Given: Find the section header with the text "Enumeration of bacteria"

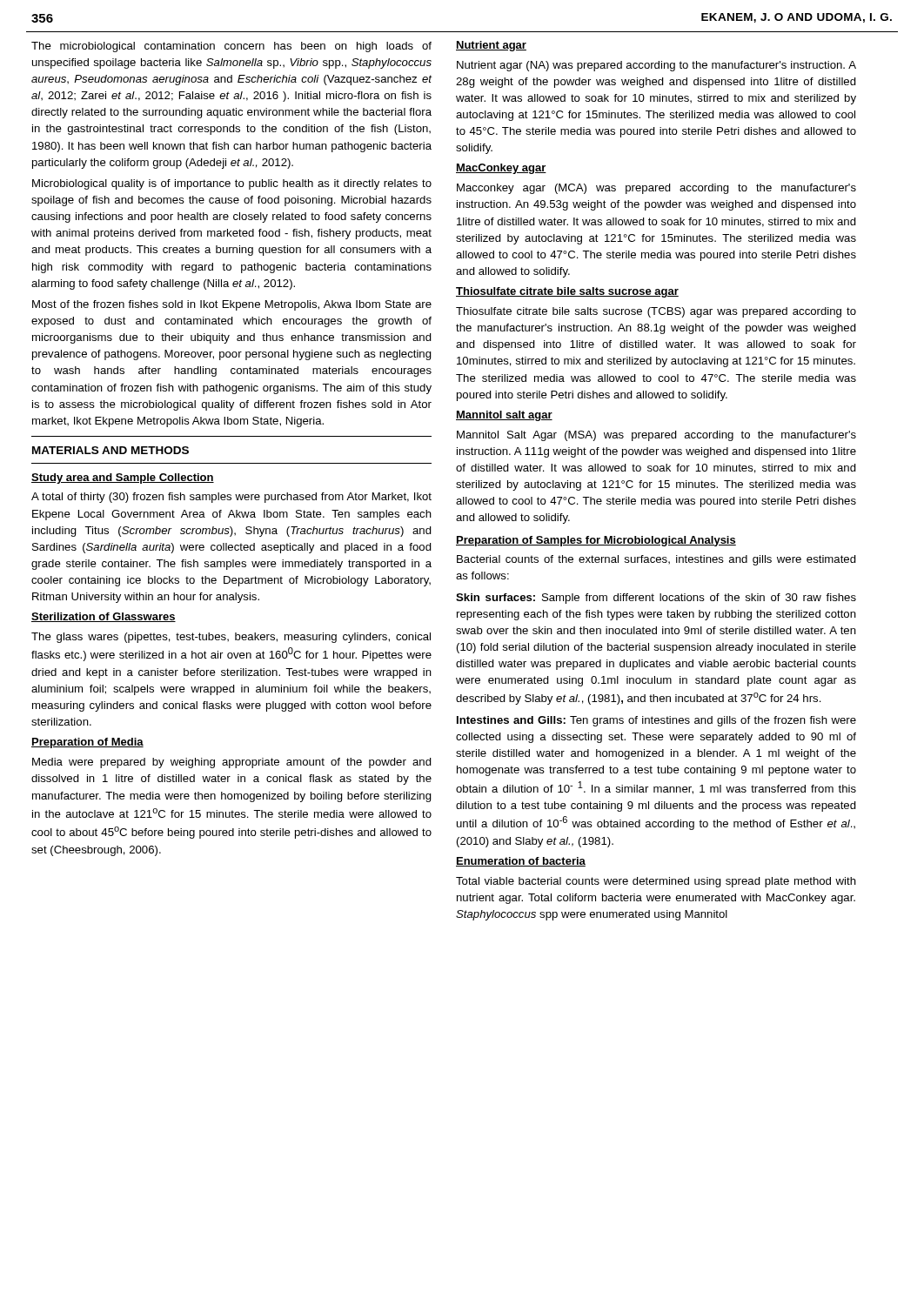Looking at the screenshot, I should 521,861.
